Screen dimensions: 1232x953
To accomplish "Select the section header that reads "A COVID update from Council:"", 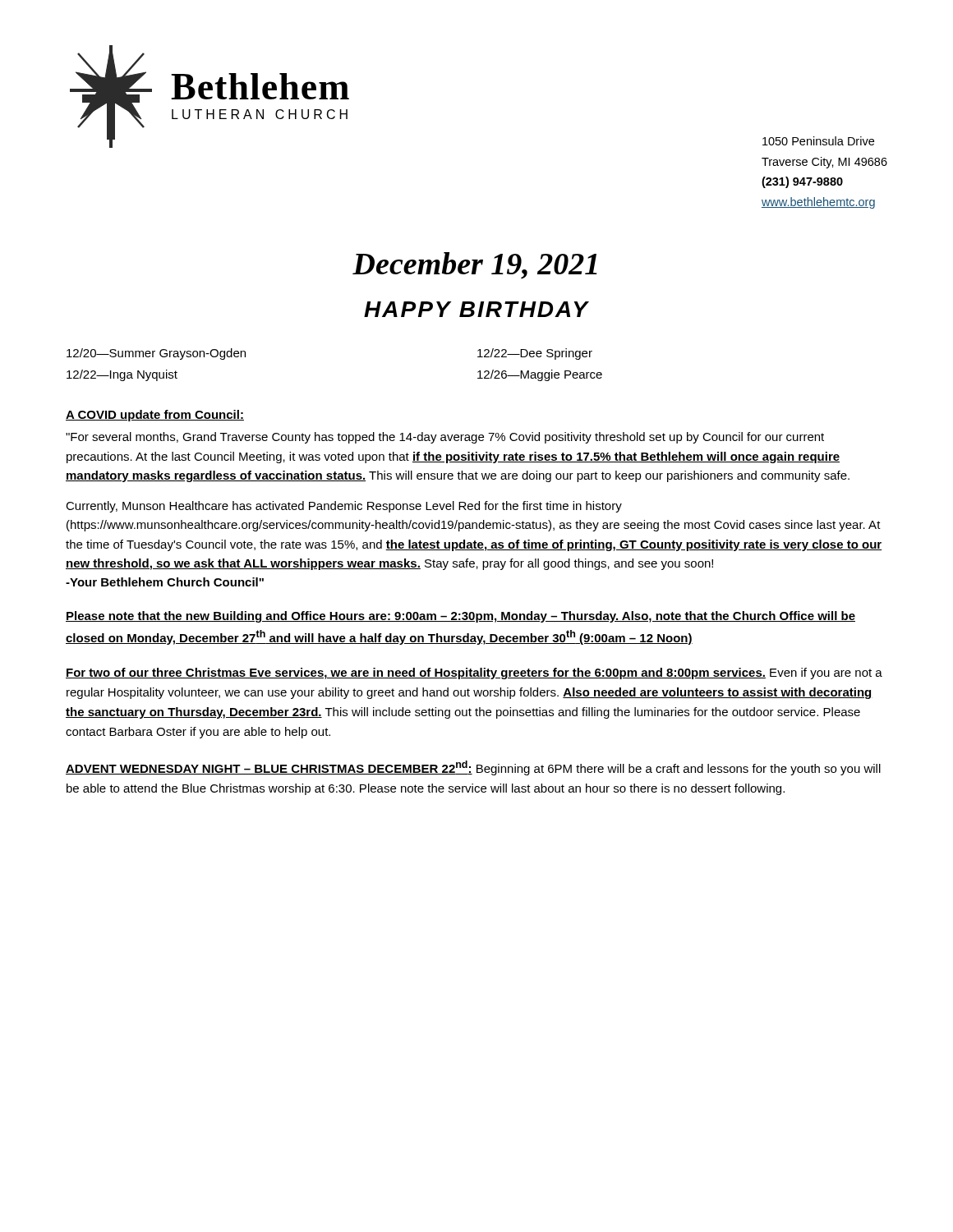I will click(x=155, y=414).
